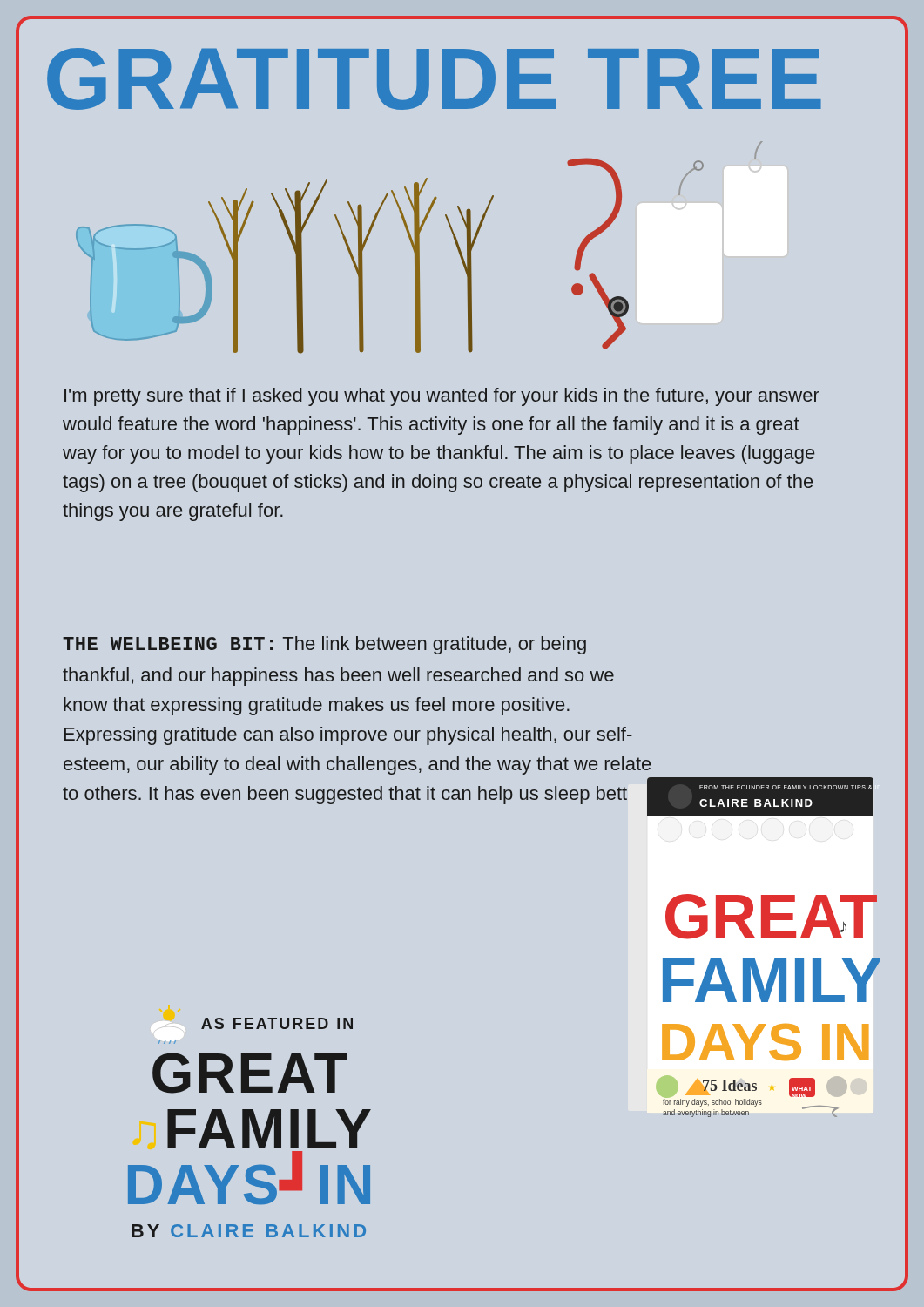Select the illustration
The height and width of the screenshot is (1307, 924).
pyautogui.click(x=466, y=254)
